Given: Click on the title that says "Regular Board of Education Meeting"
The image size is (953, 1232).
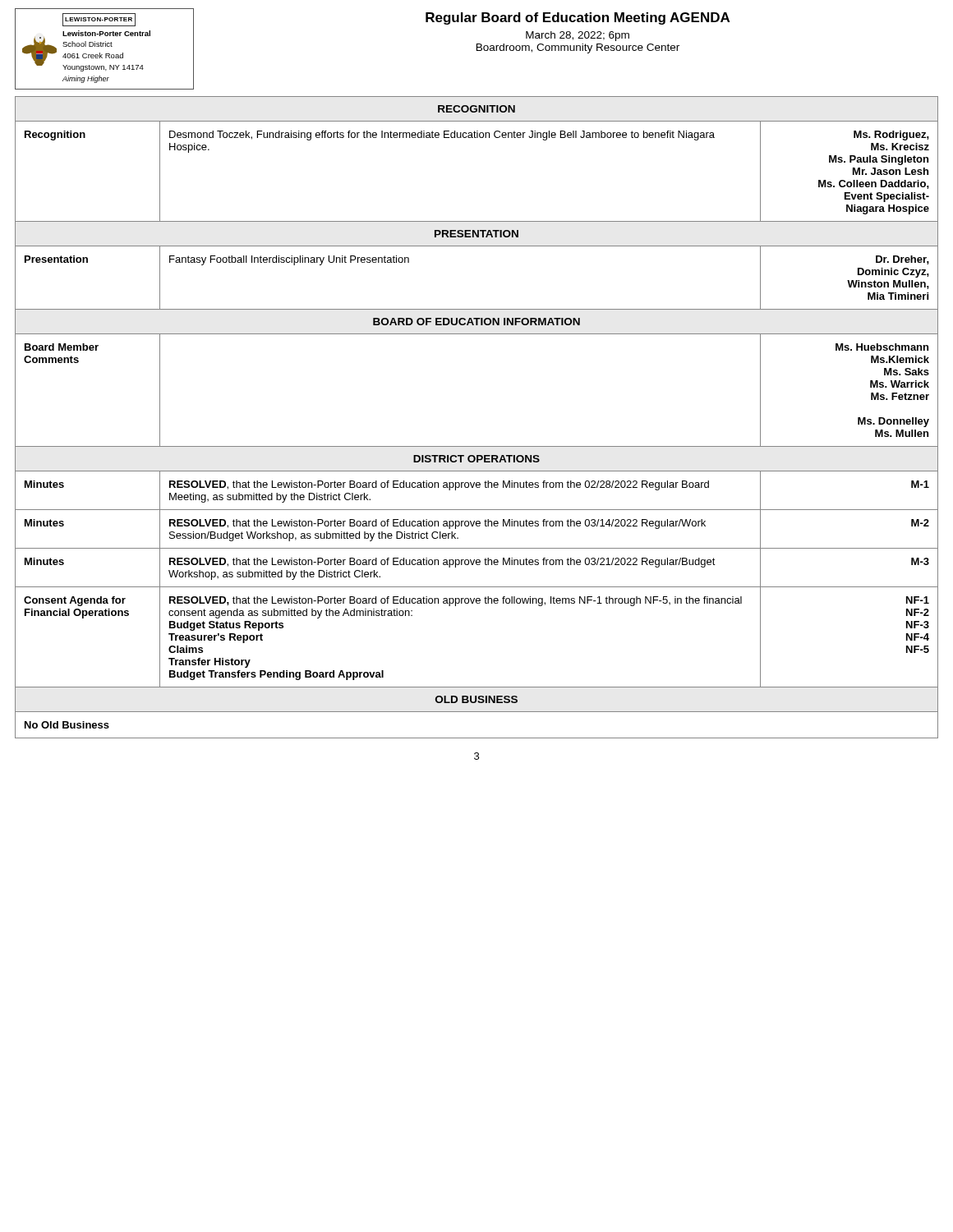Looking at the screenshot, I should 578,18.
